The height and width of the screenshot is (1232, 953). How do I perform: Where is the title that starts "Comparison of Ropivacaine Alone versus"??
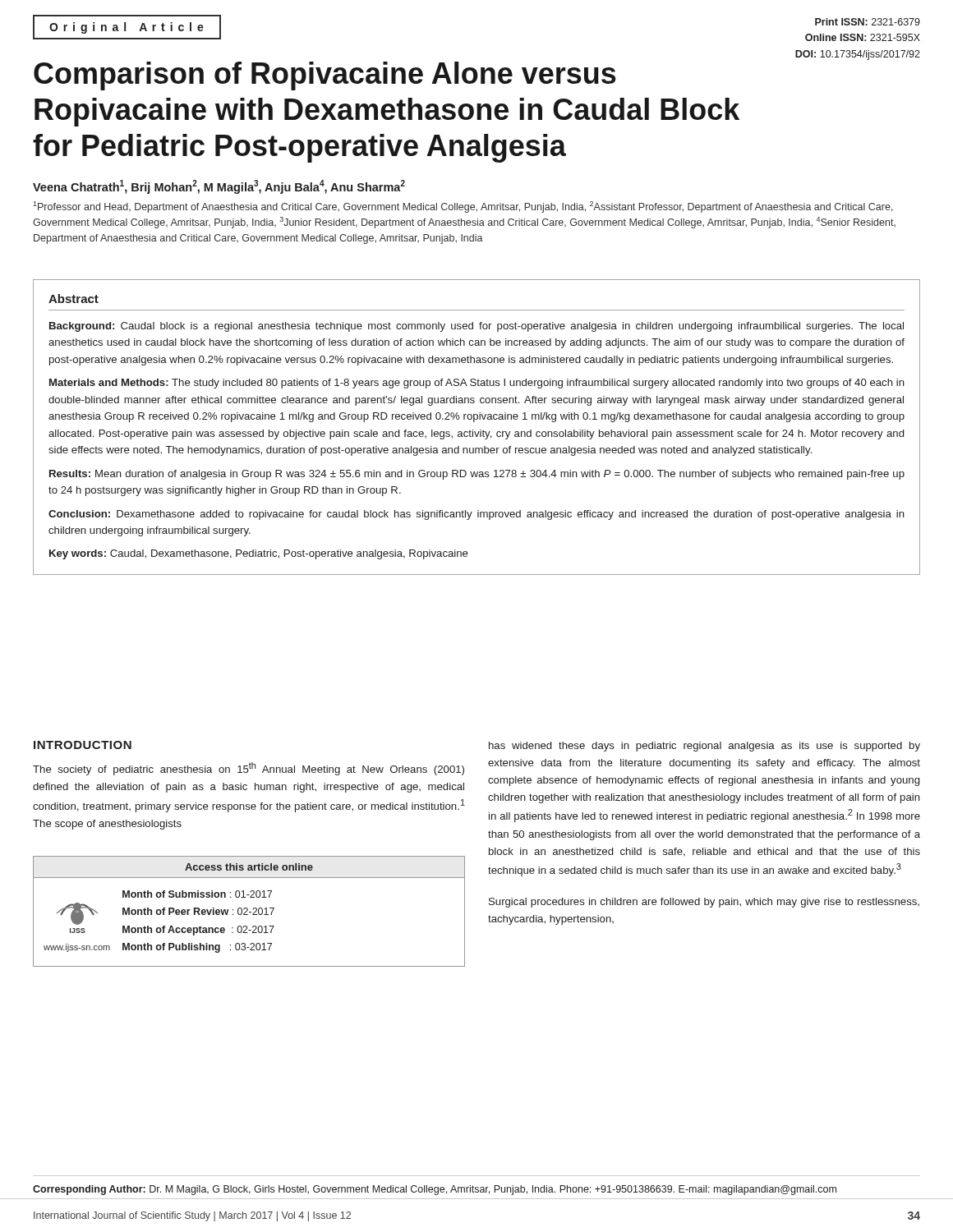[x=386, y=110]
